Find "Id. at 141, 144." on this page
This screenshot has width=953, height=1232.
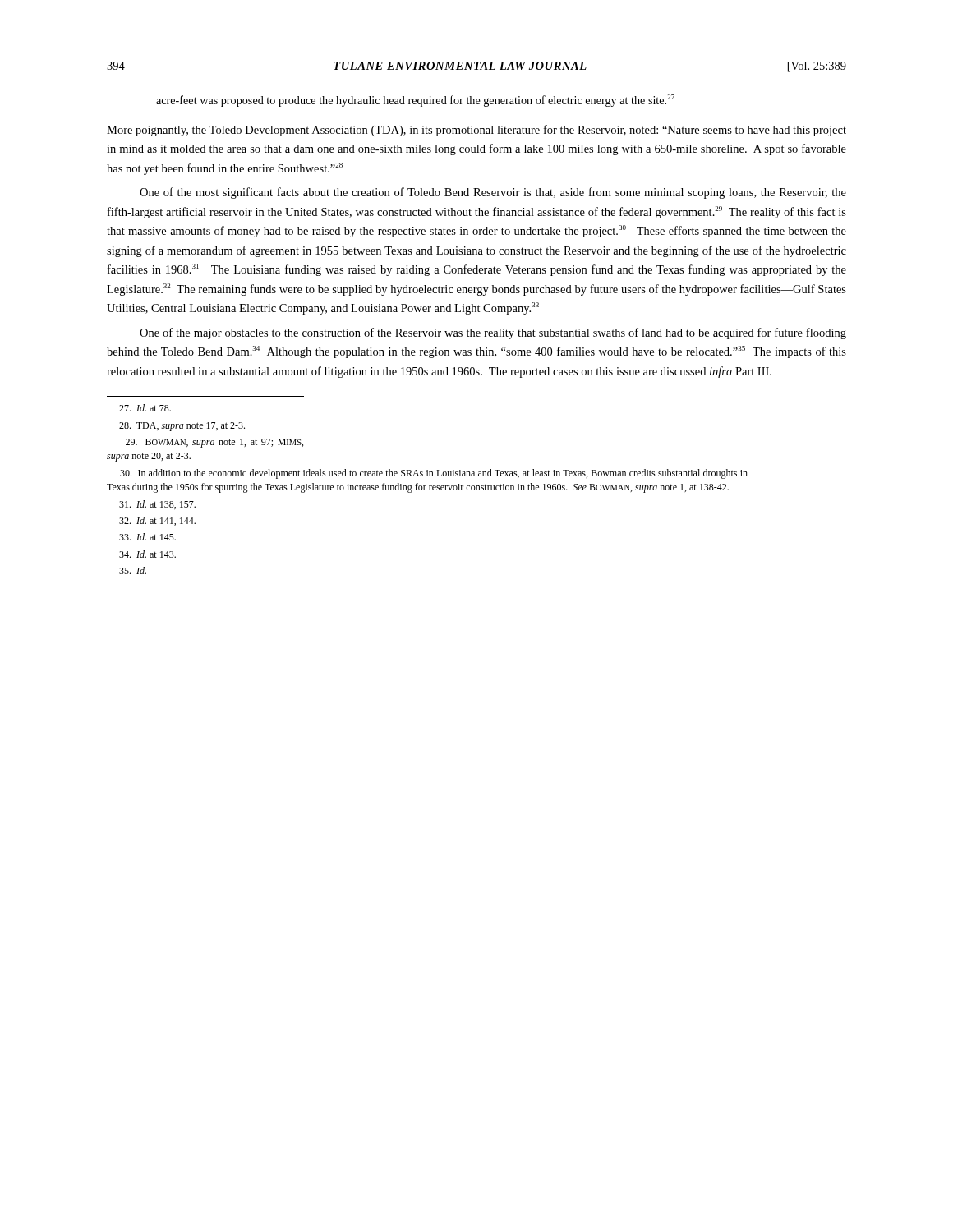[151, 521]
